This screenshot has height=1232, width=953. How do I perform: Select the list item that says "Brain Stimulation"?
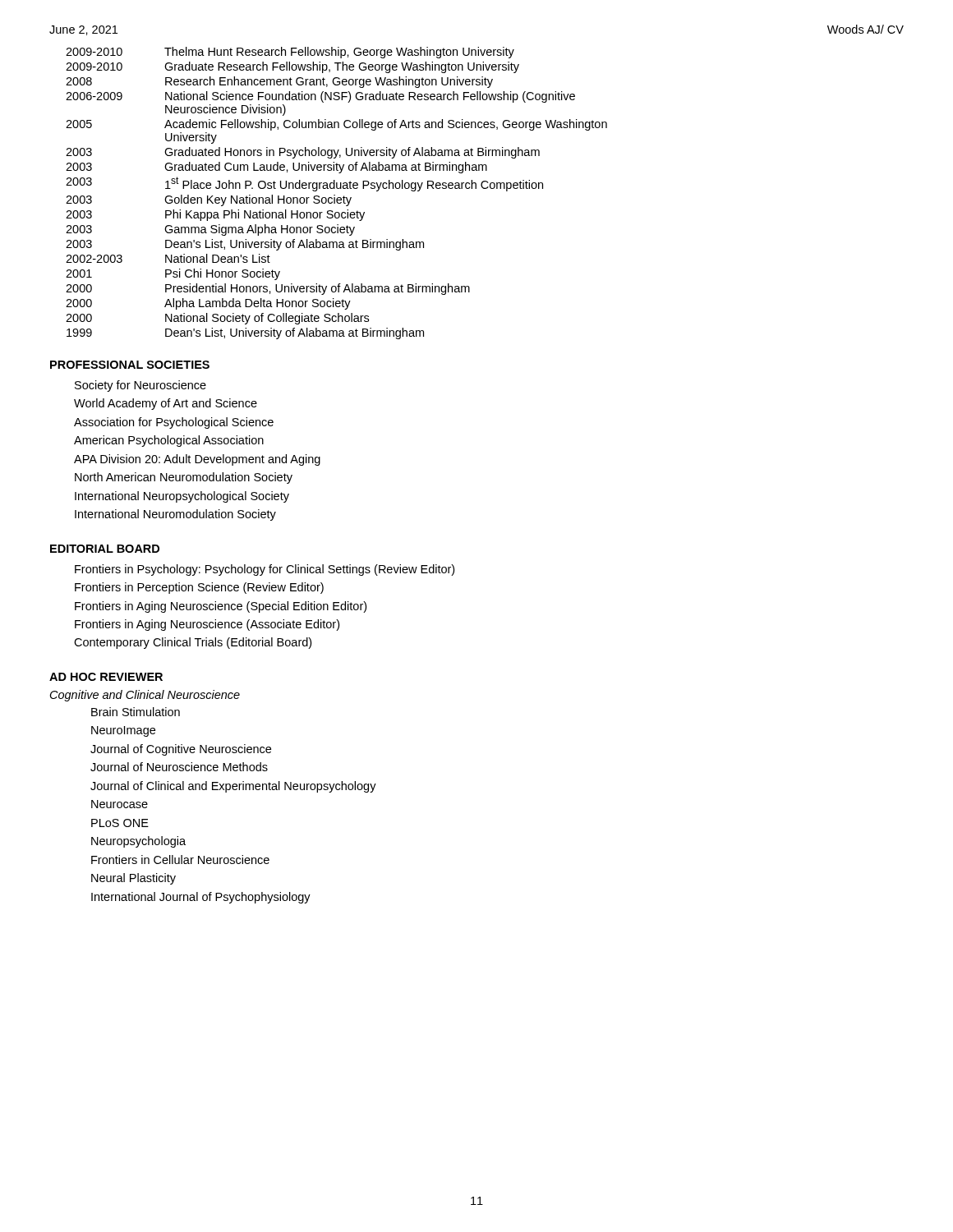click(135, 712)
